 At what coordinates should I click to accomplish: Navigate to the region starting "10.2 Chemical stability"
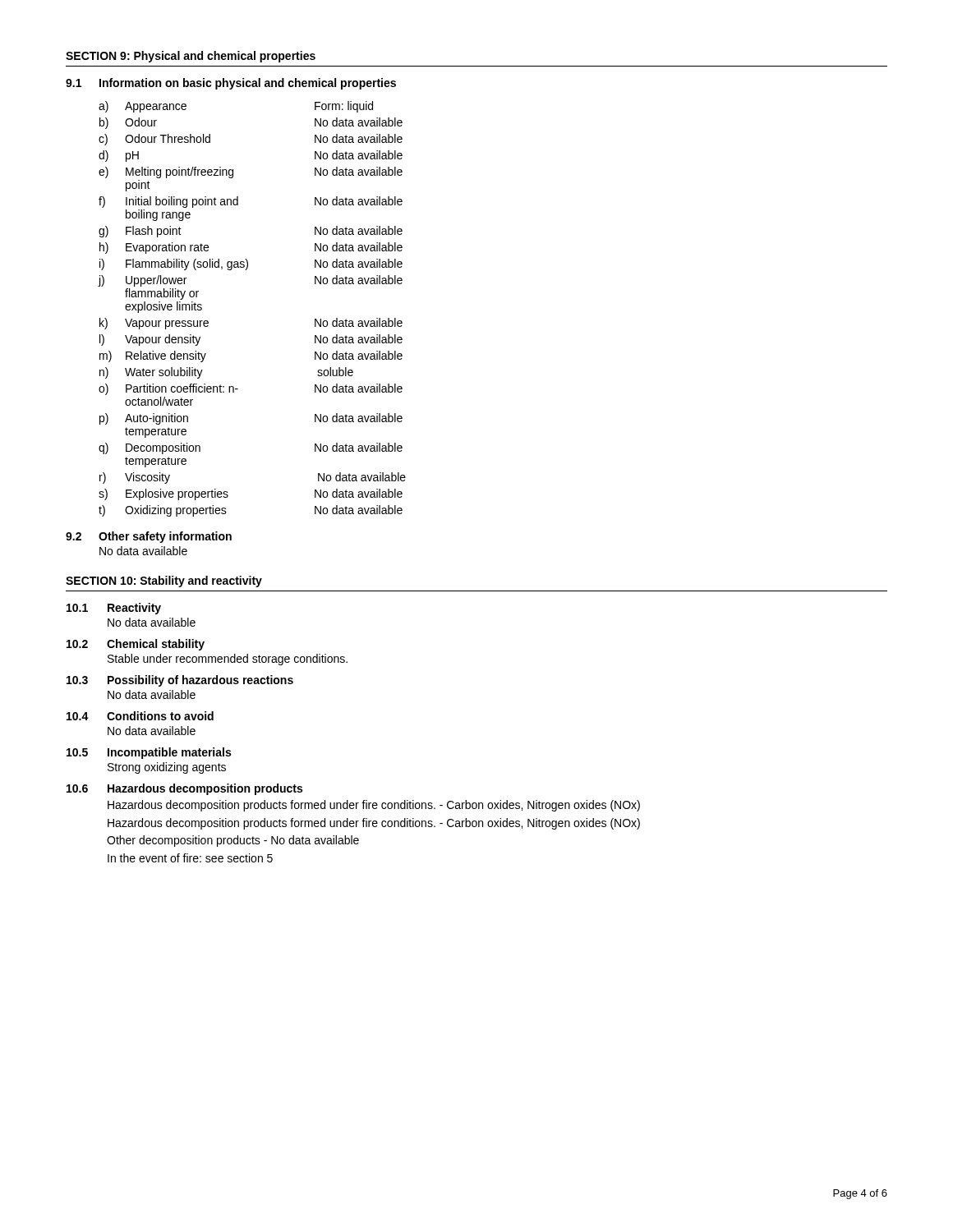coord(135,644)
